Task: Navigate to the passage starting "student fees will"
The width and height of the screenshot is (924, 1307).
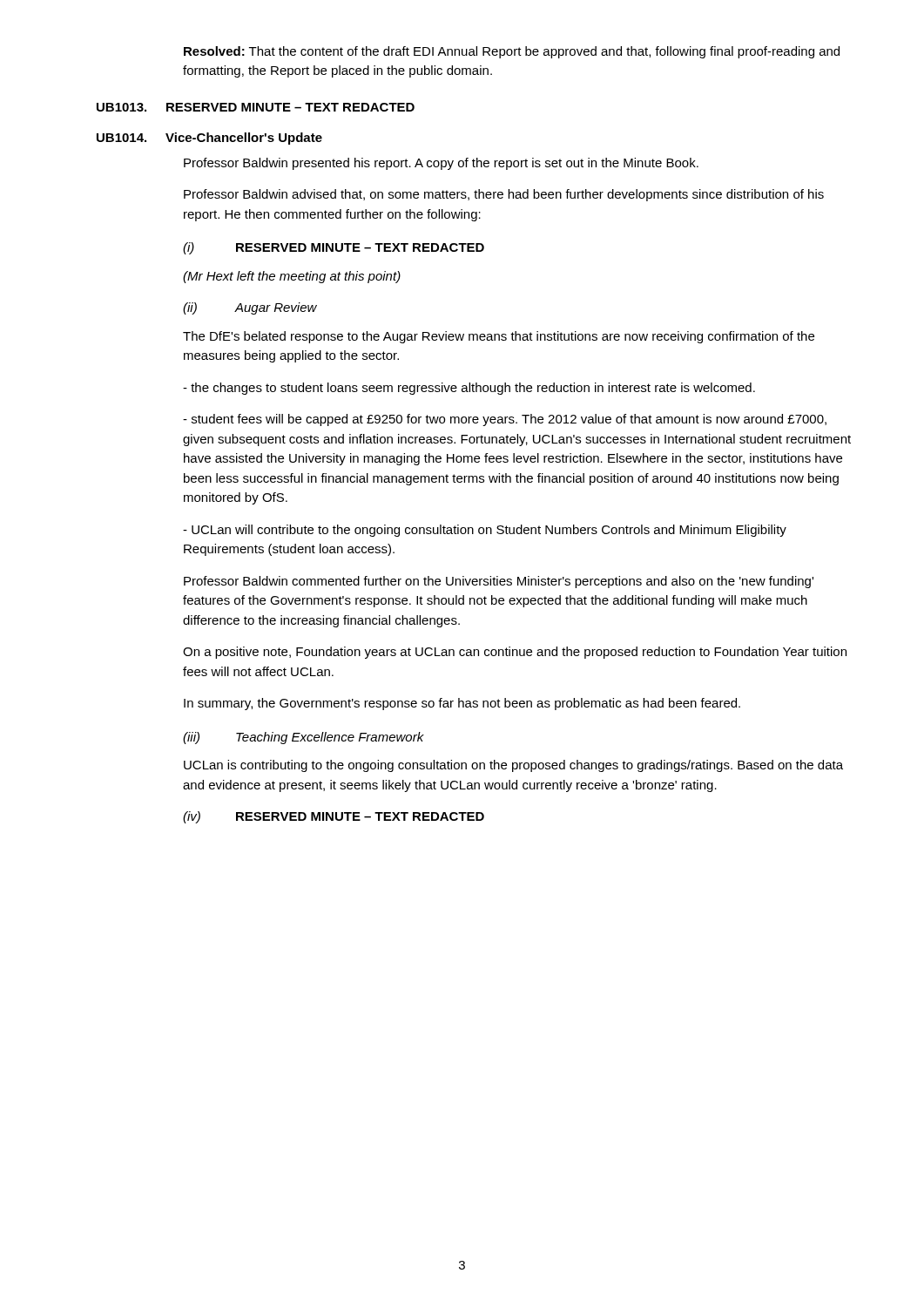Action: [517, 458]
